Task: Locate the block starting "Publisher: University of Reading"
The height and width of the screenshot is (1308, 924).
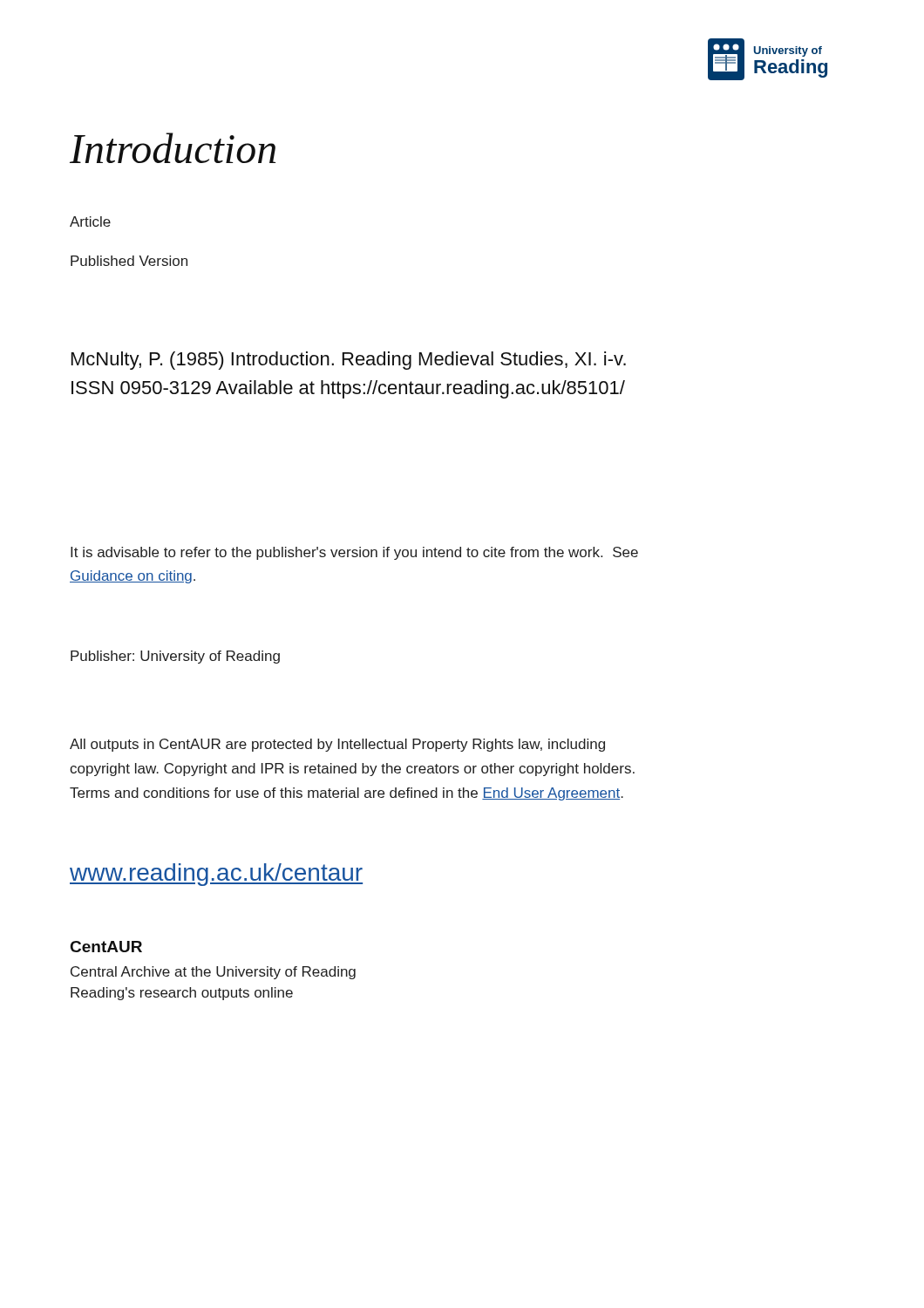Action: 175,656
